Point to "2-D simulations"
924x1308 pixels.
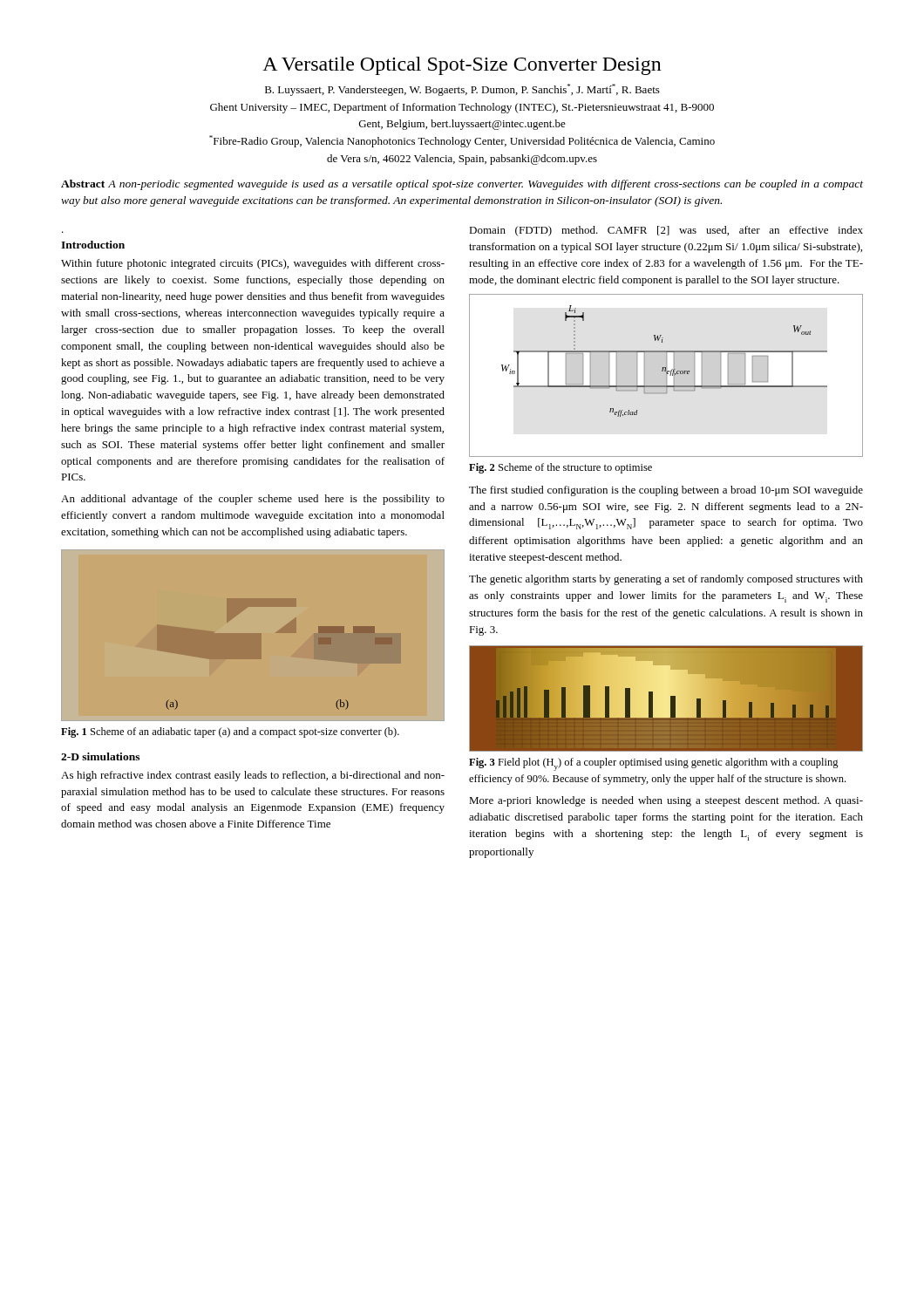coord(100,756)
